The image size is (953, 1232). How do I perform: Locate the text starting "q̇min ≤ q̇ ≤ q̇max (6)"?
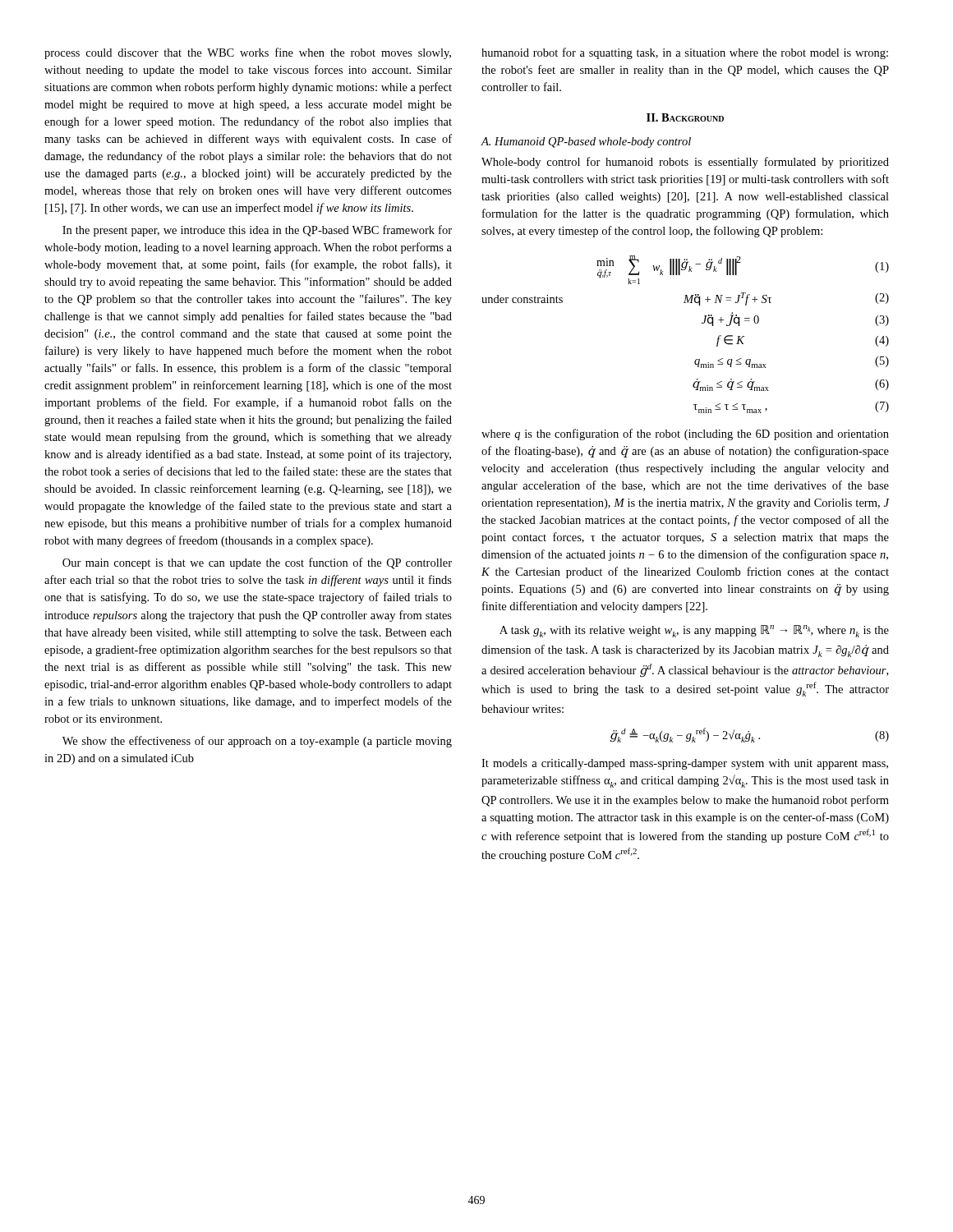[x=685, y=385]
